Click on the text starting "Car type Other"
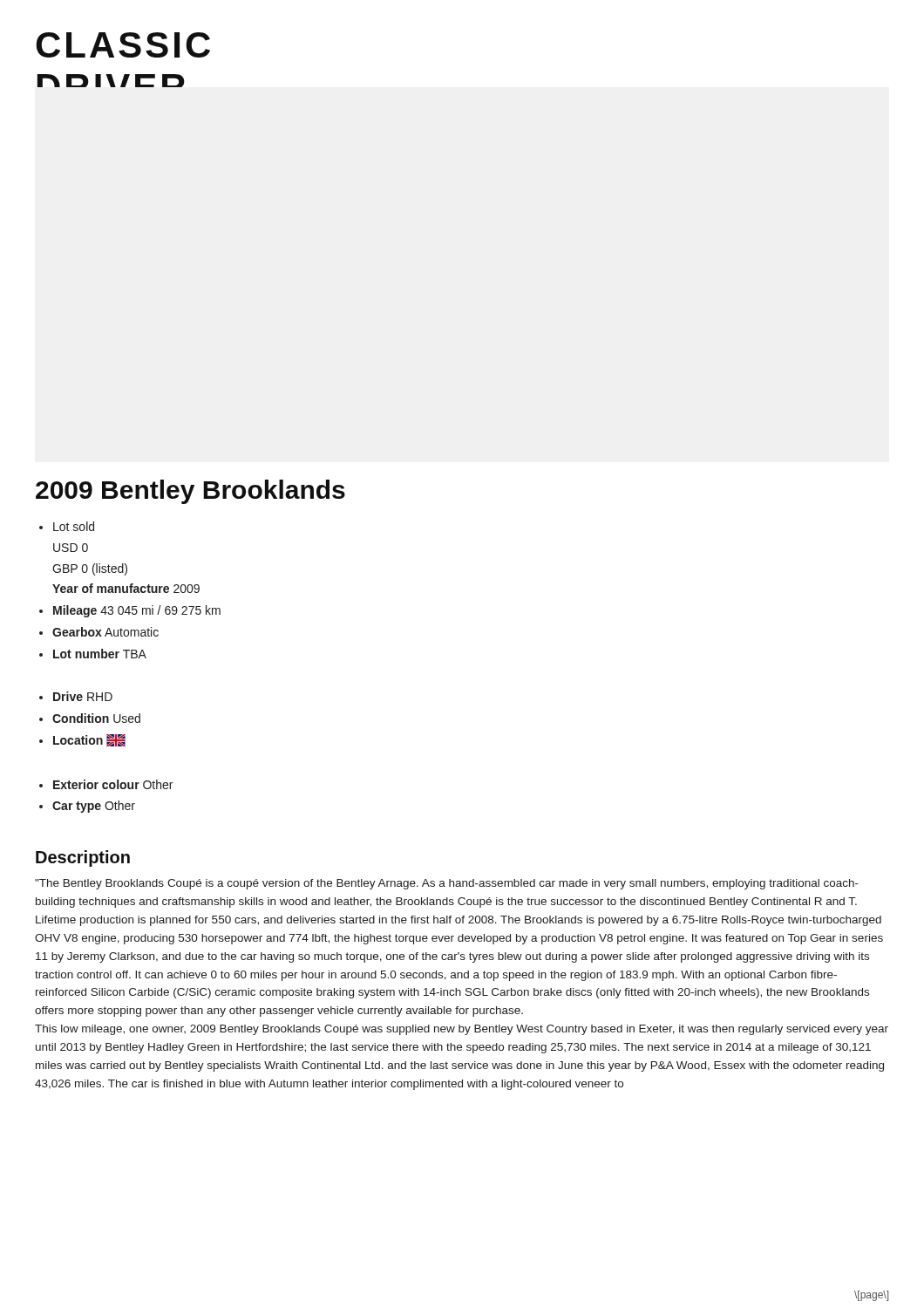The image size is (924, 1308). [94, 806]
